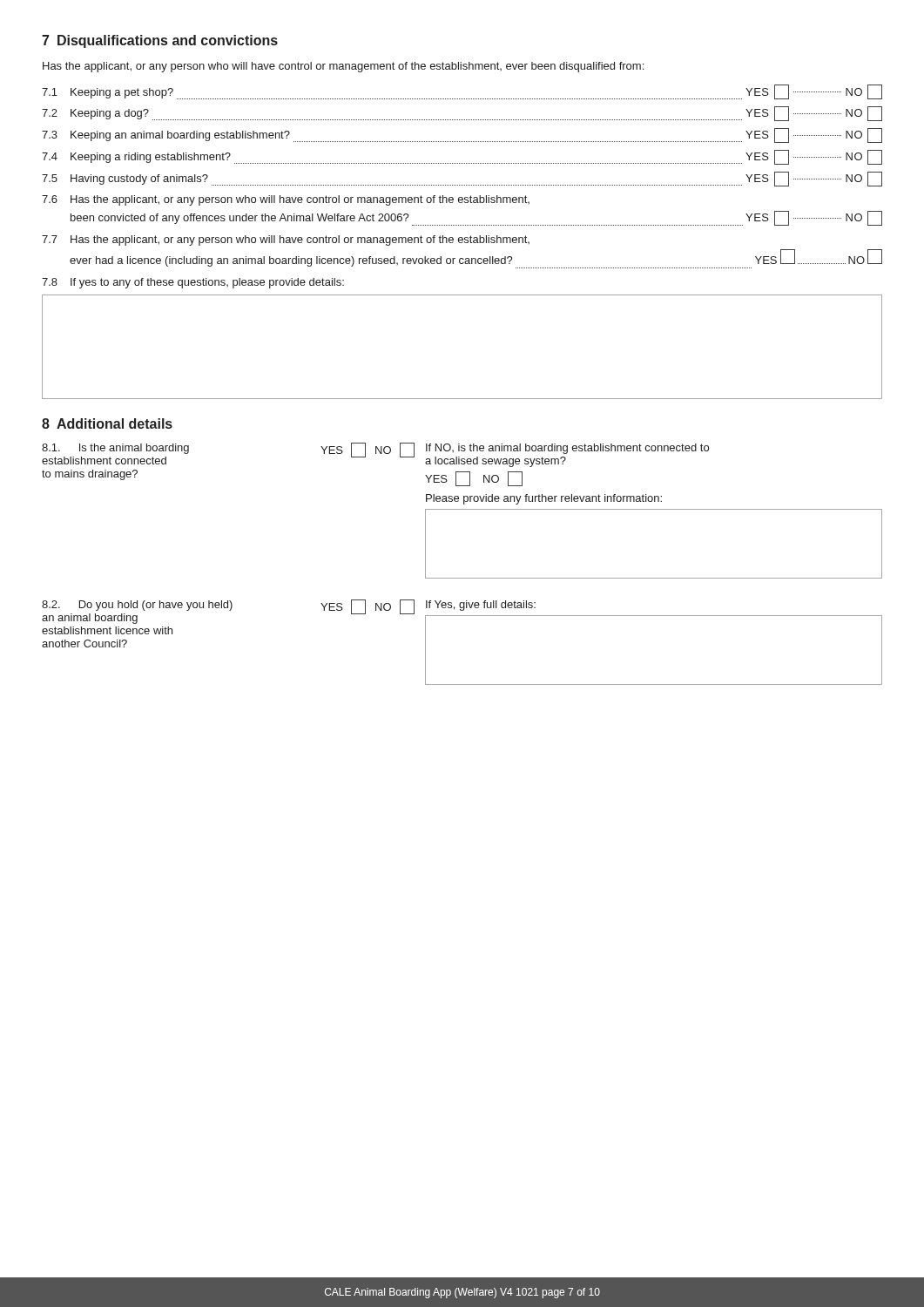Navigate to the block starting "7.1 Keeping a pet shop? YES NO"

(x=462, y=92)
